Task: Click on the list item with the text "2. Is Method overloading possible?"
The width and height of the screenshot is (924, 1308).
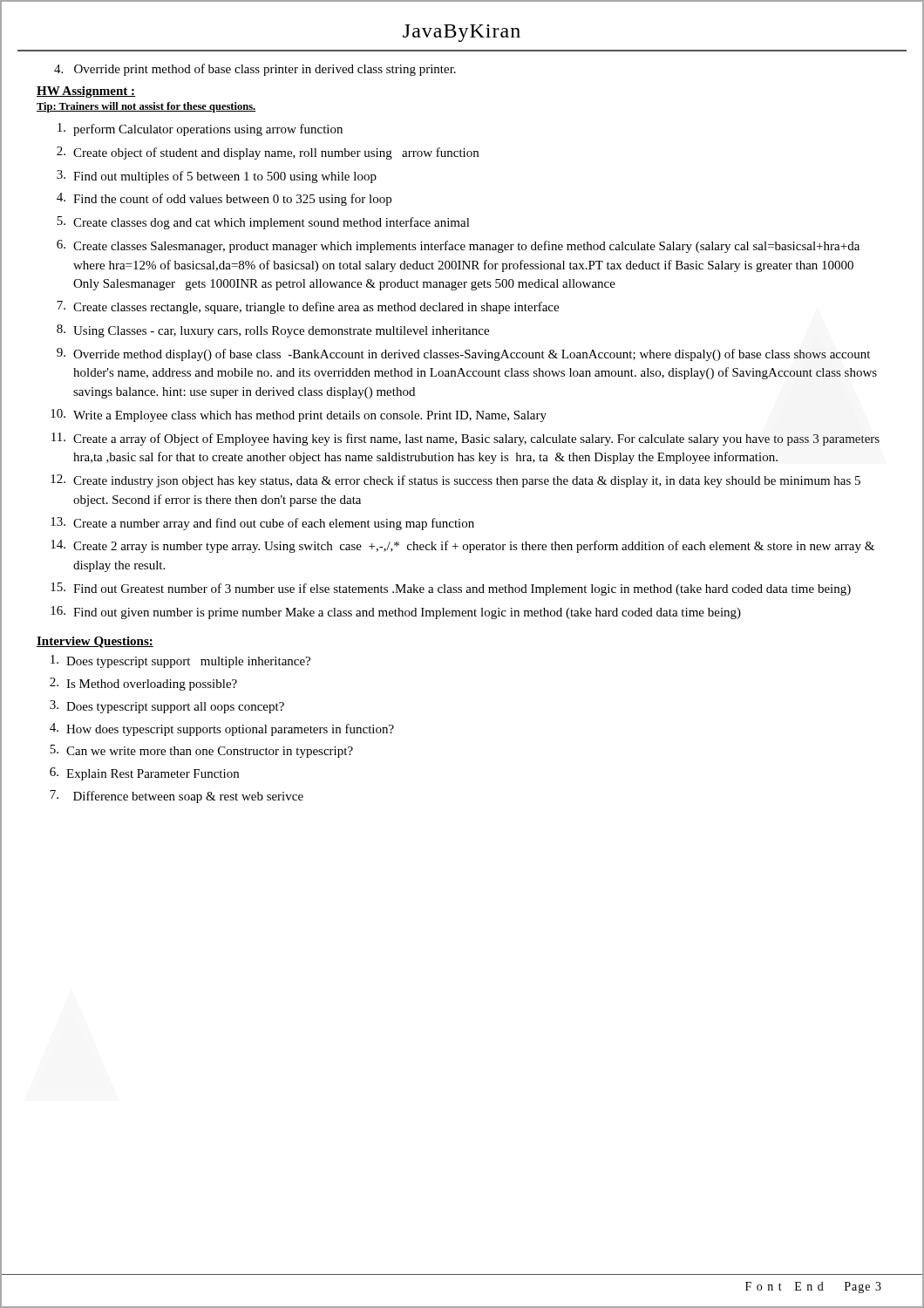Action: [143, 684]
